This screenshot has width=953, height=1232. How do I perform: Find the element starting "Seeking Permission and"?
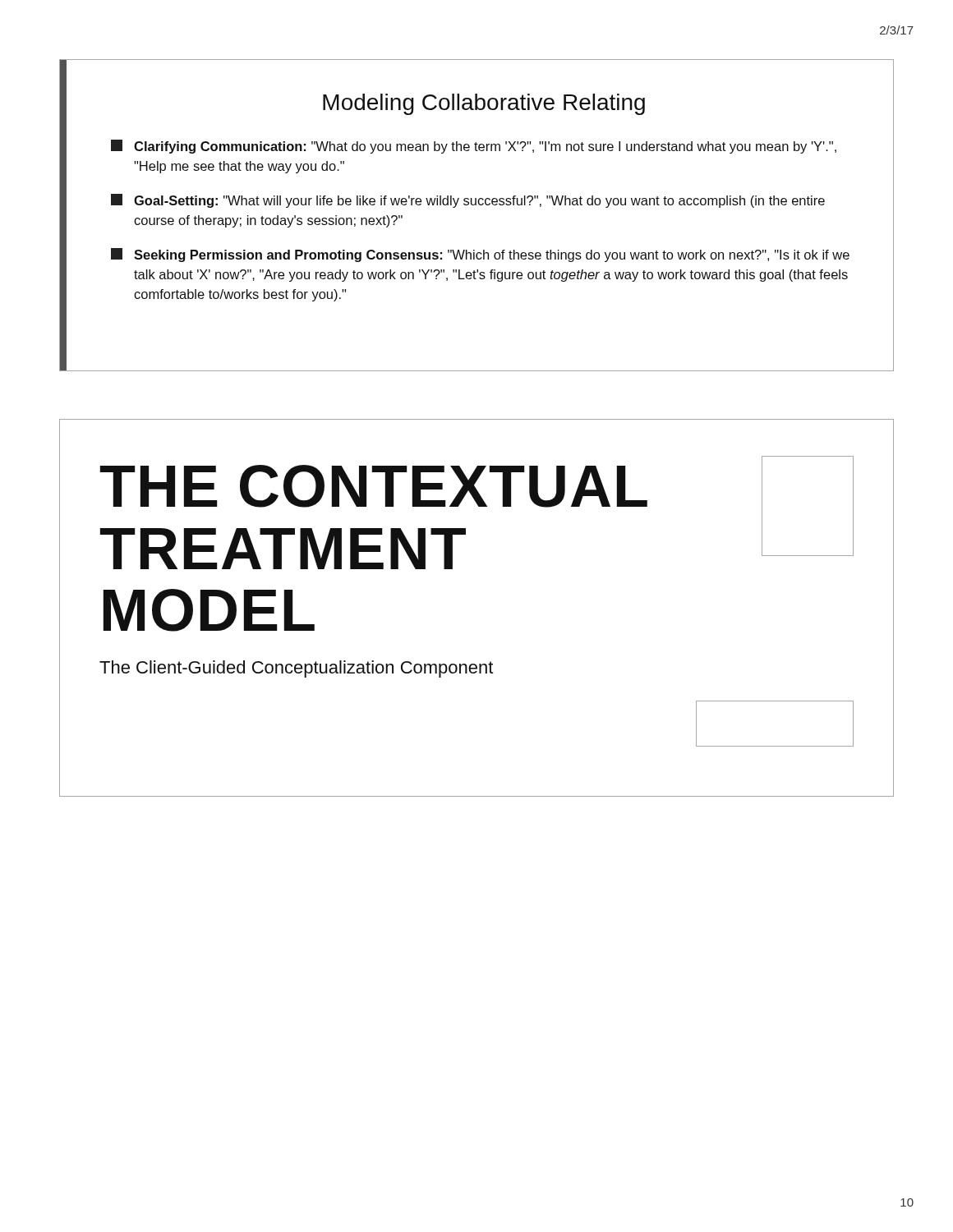coord(484,275)
